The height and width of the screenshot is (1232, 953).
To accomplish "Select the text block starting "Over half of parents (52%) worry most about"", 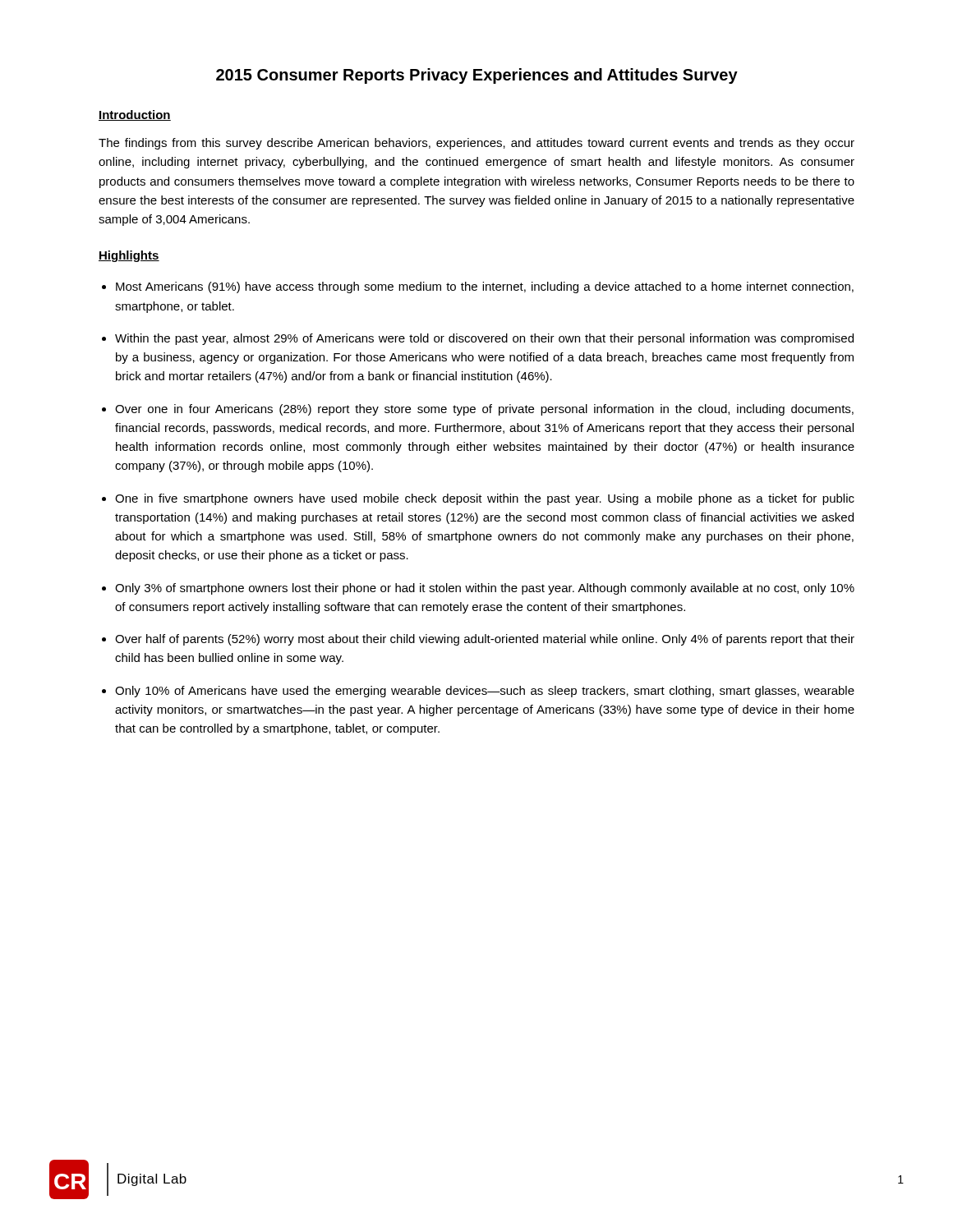I will coord(485,648).
